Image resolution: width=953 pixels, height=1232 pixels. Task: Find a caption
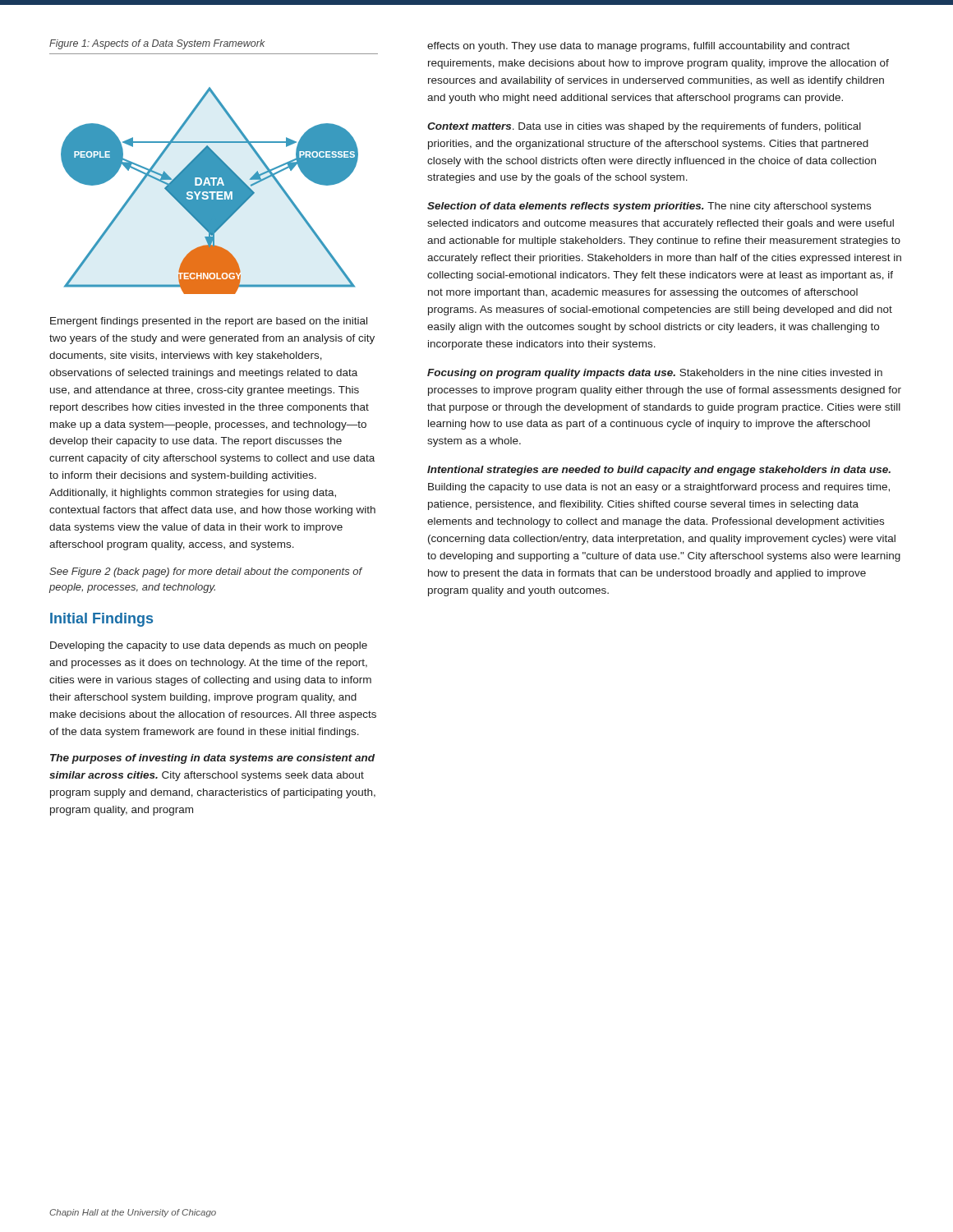point(157,44)
